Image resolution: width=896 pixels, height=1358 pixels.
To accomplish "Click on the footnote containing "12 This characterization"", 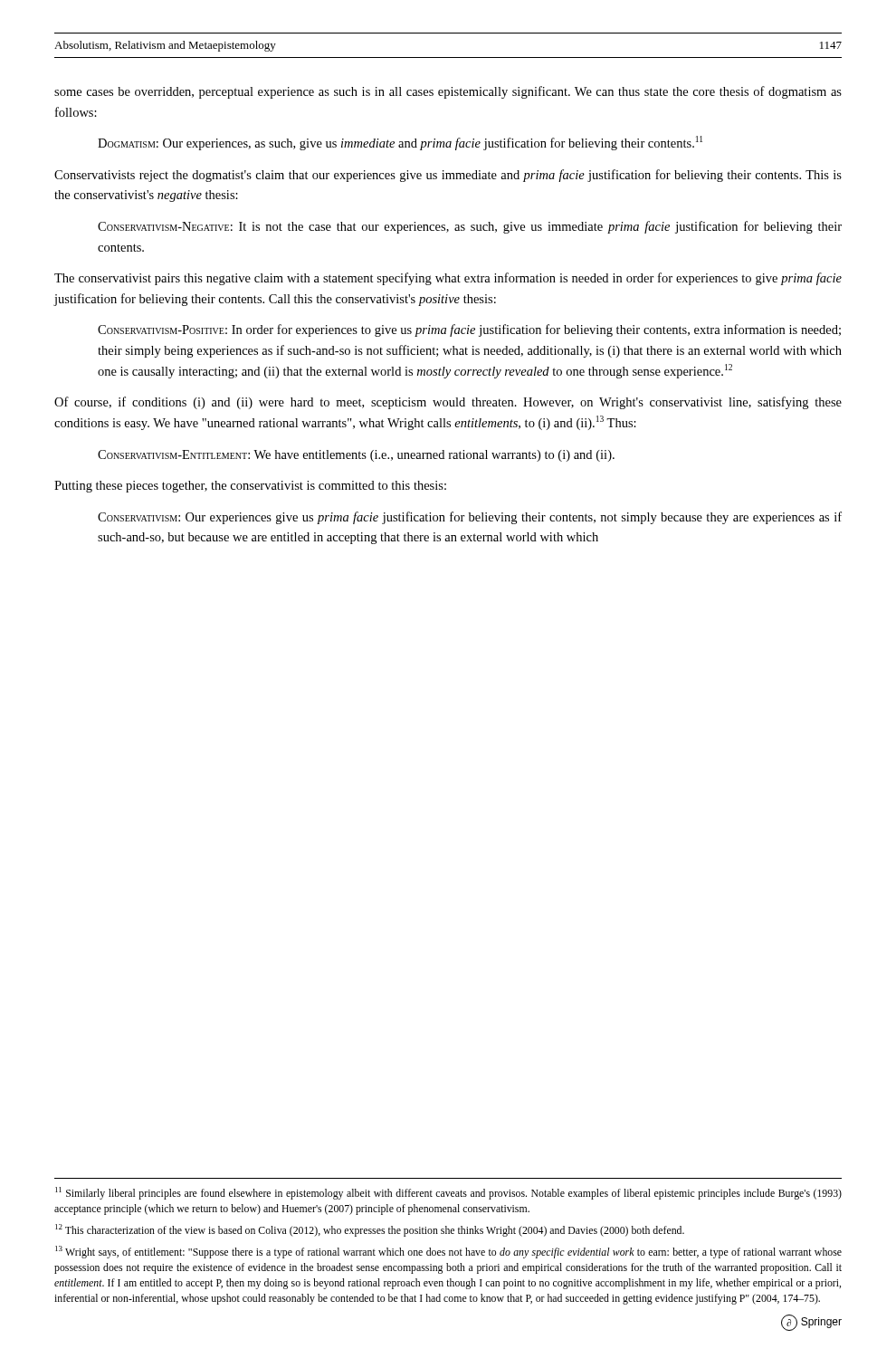I will (369, 1229).
